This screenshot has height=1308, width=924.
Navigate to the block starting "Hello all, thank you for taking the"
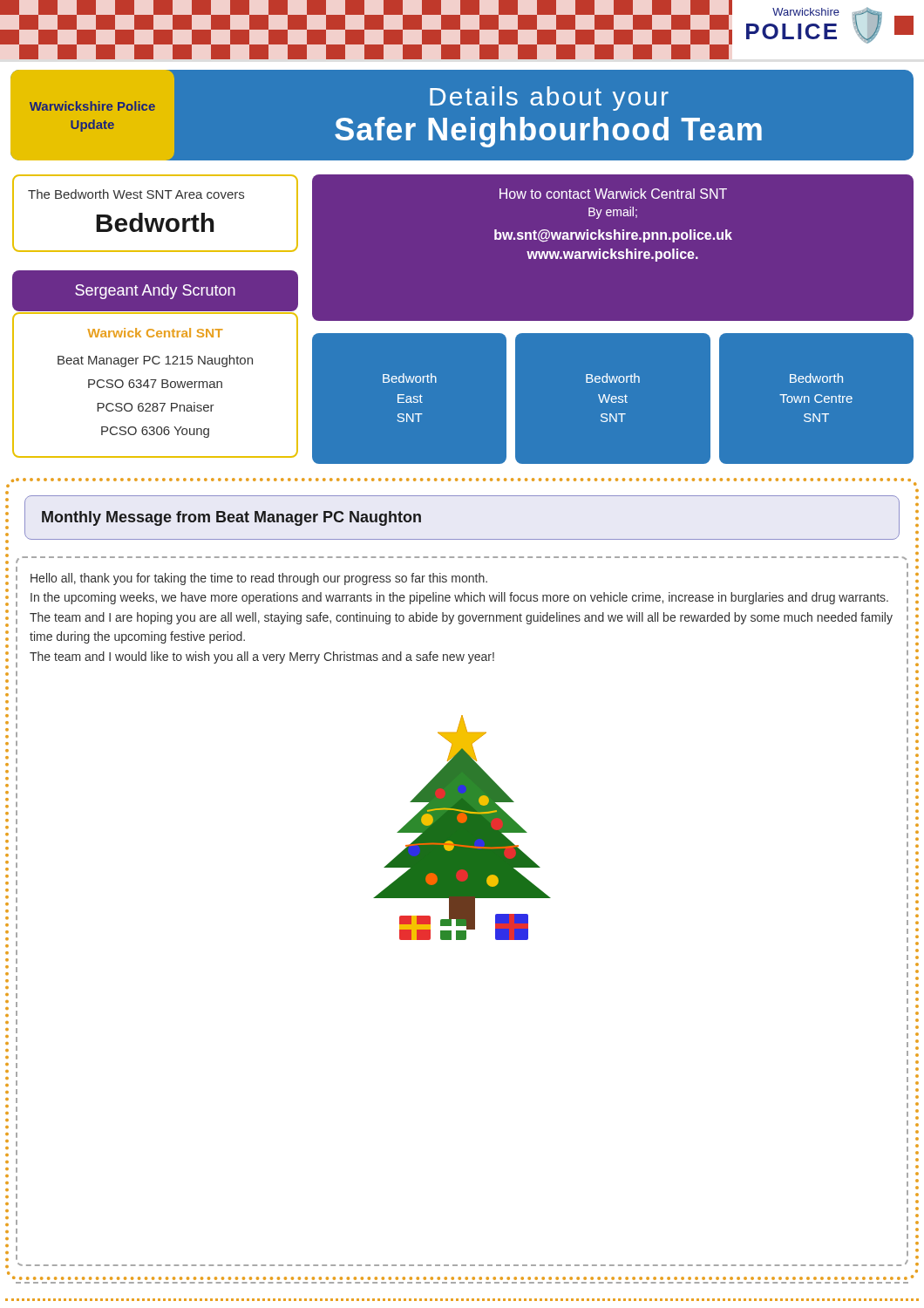[x=461, y=617]
